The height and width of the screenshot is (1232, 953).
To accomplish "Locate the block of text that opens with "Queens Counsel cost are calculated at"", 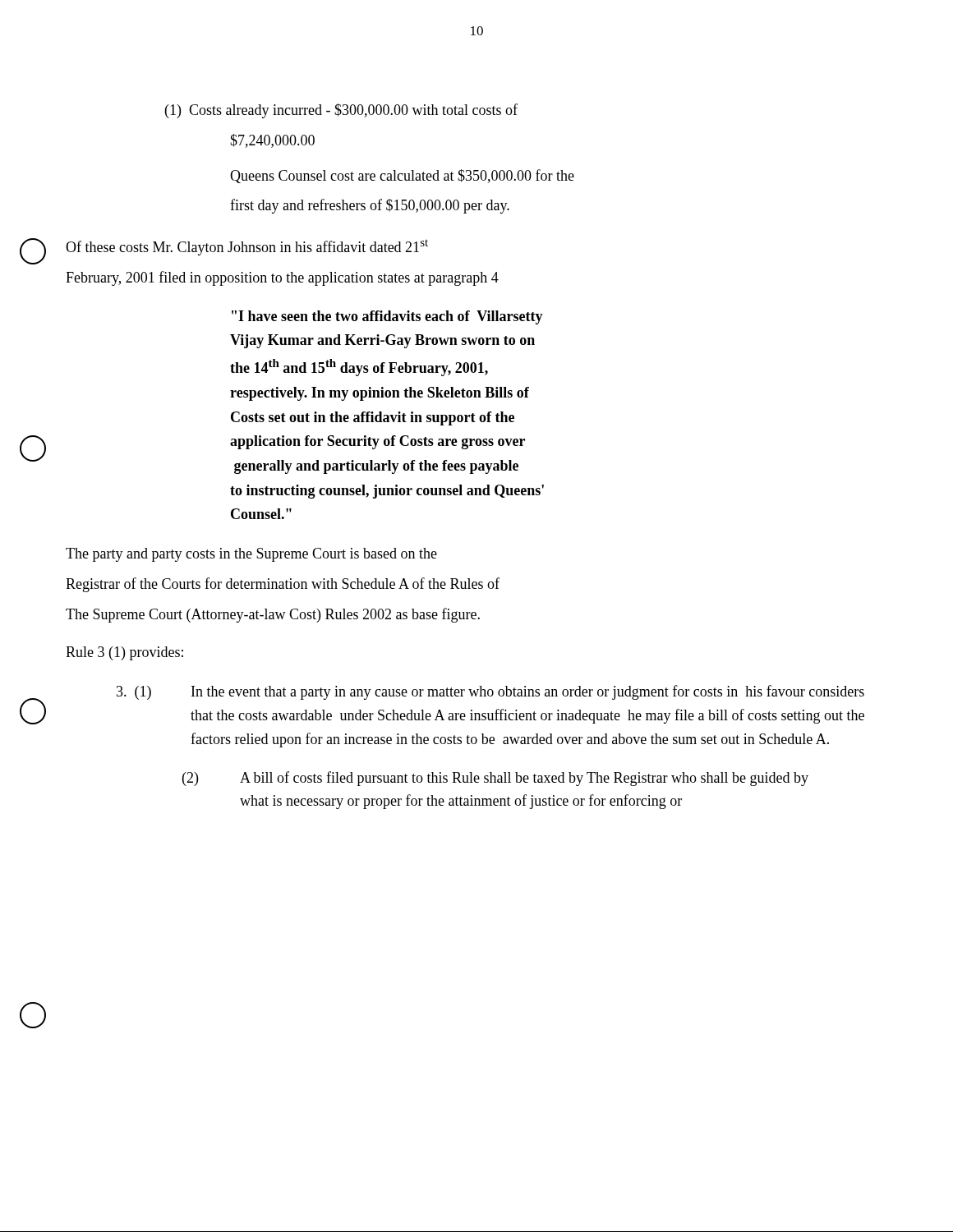I will click(402, 175).
